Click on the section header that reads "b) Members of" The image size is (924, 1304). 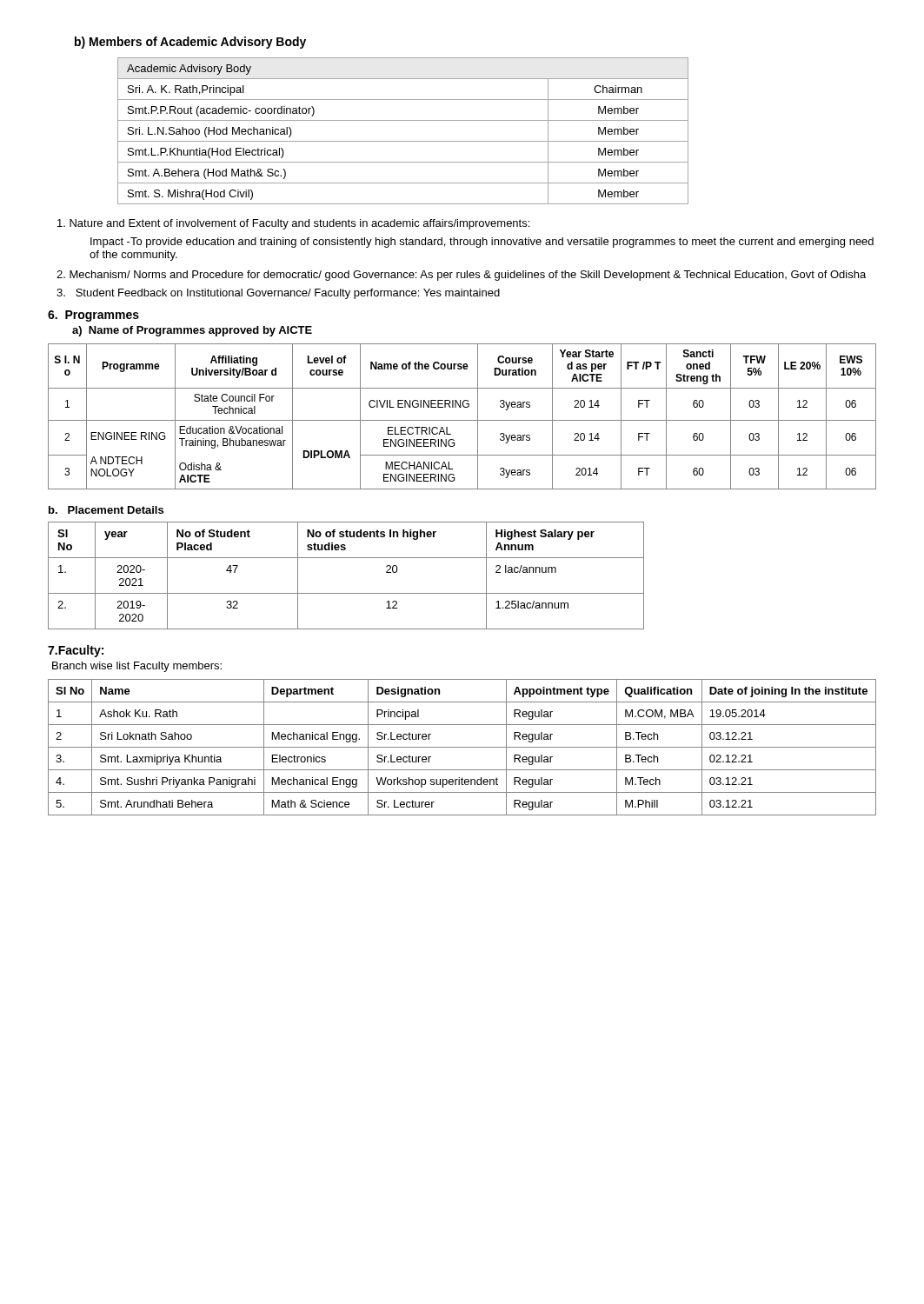(190, 42)
